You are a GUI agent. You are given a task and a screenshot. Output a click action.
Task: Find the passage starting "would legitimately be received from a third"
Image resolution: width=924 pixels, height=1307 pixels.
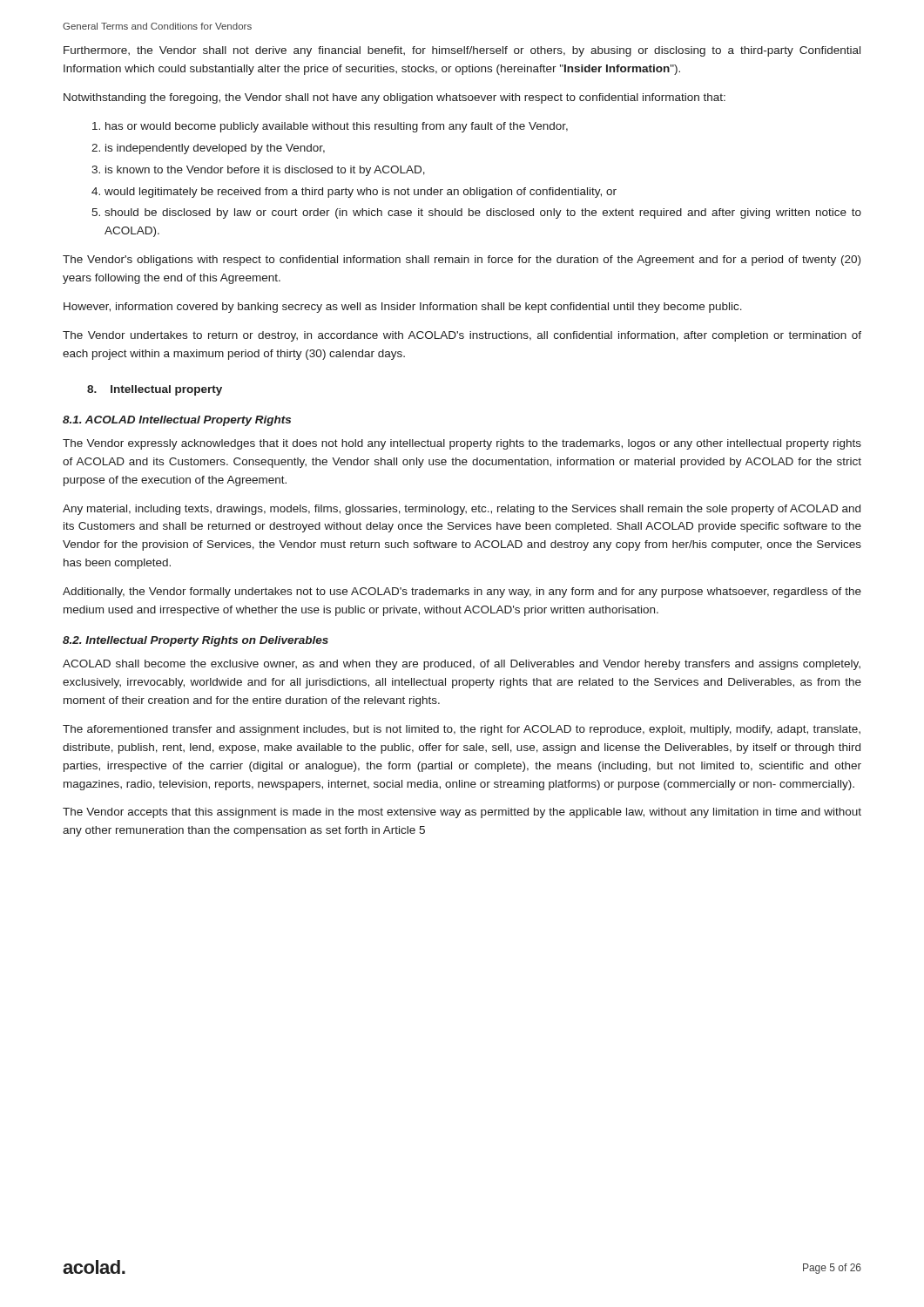(x=483, y=192)
